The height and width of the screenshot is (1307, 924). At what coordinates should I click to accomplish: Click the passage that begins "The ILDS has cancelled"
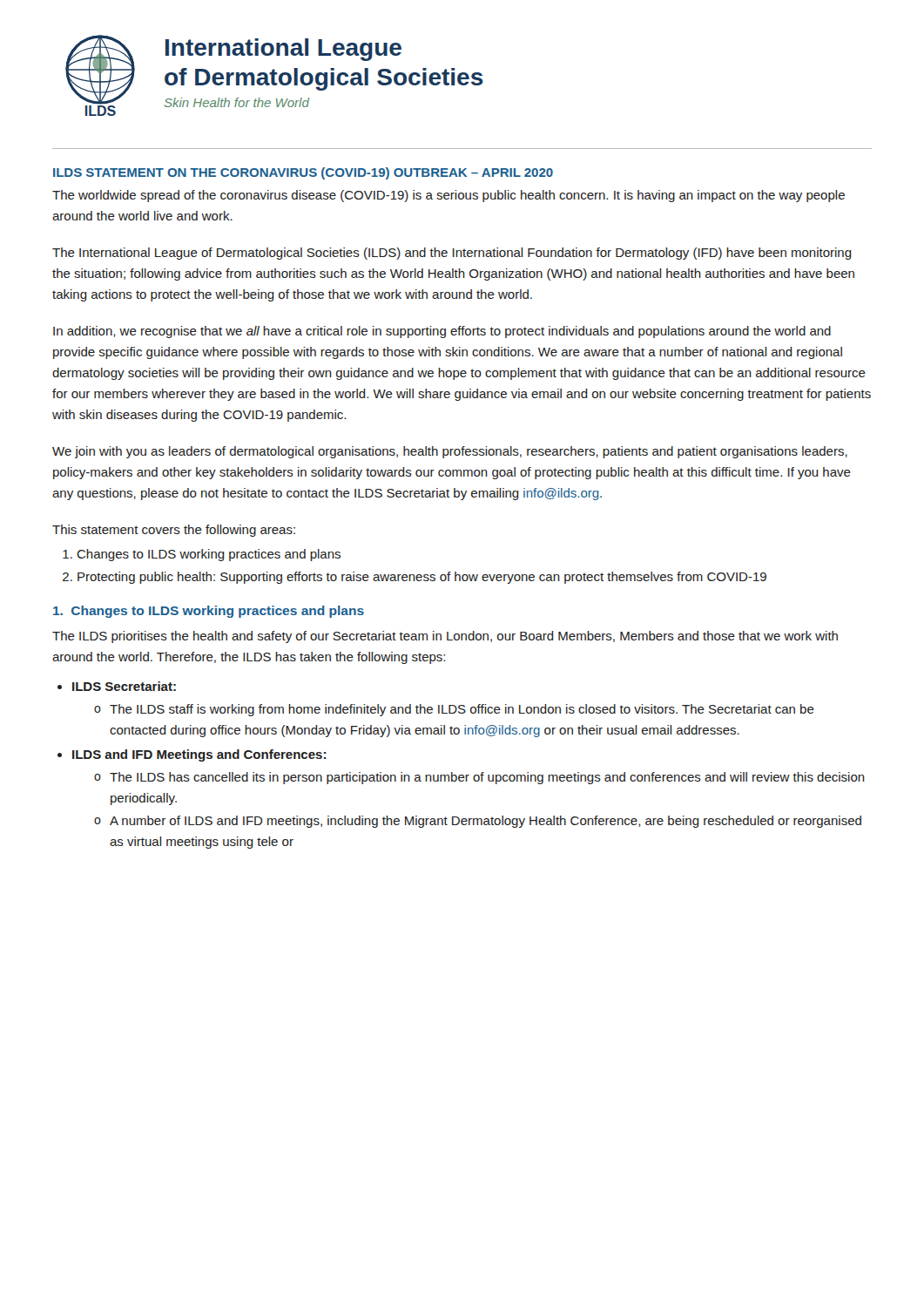[x=487, y=787]
